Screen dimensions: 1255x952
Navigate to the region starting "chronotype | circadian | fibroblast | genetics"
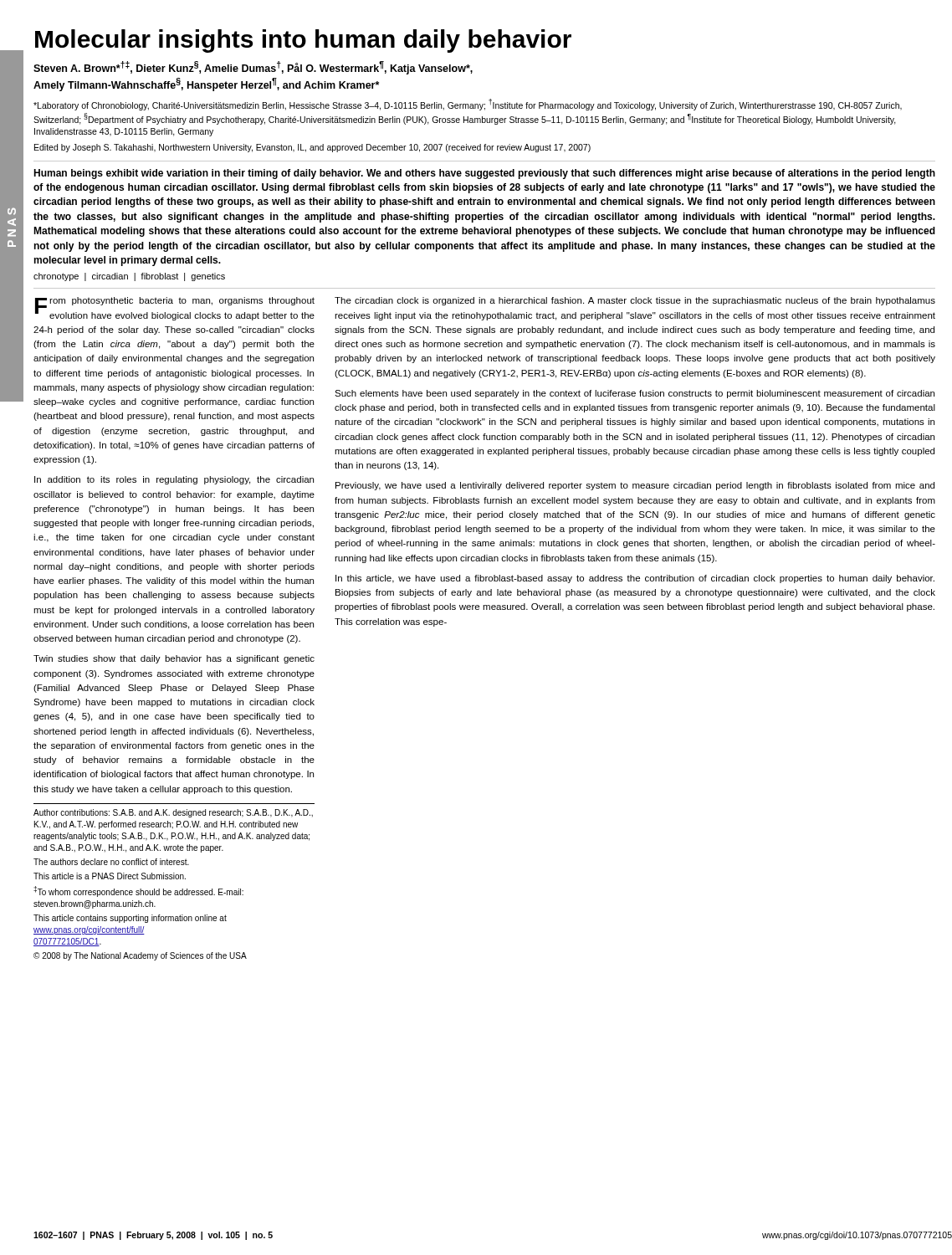point(484,276)
